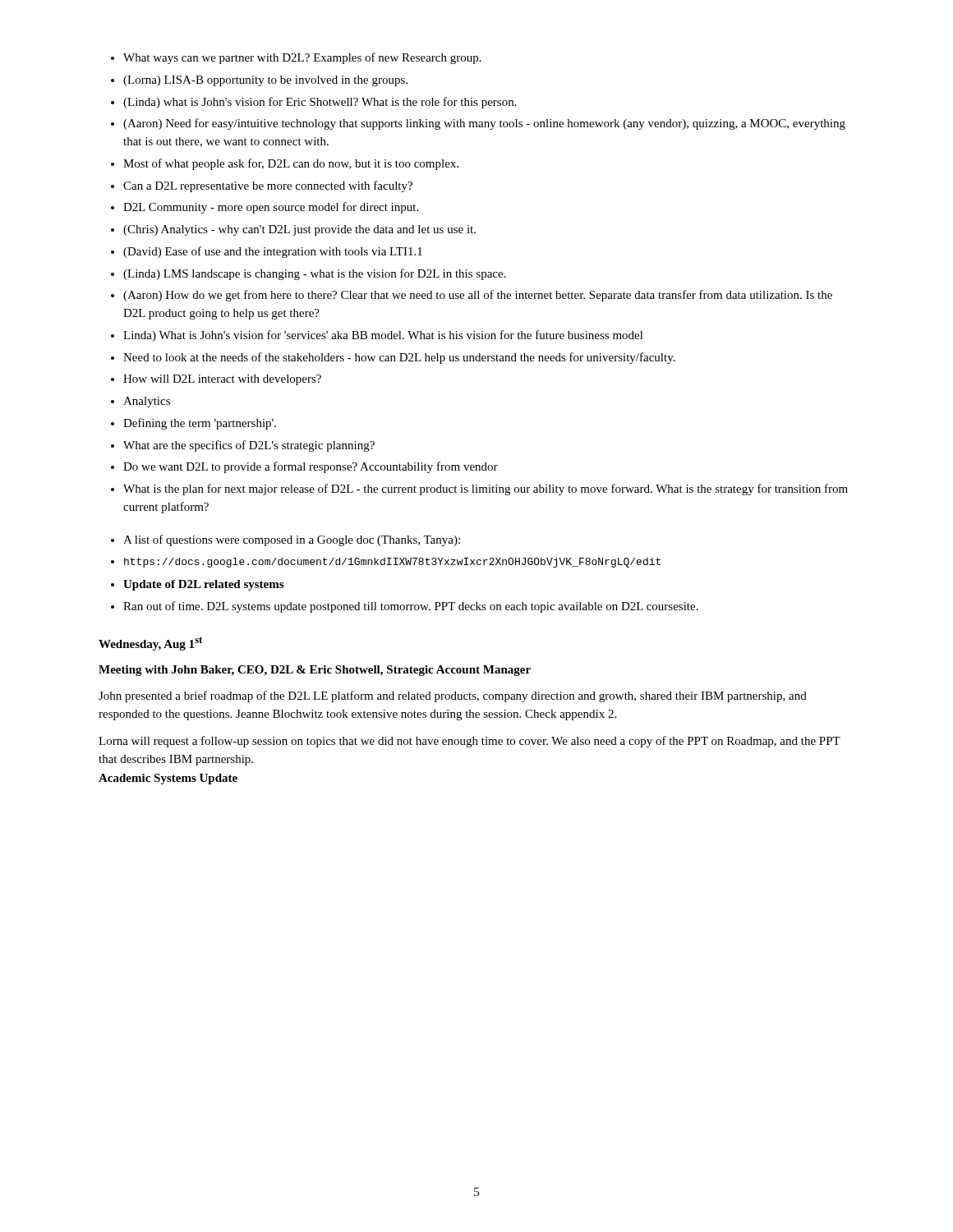Point to the block beginning "Update of D2L related systems Ran out of"

click(x=476, y=596)
